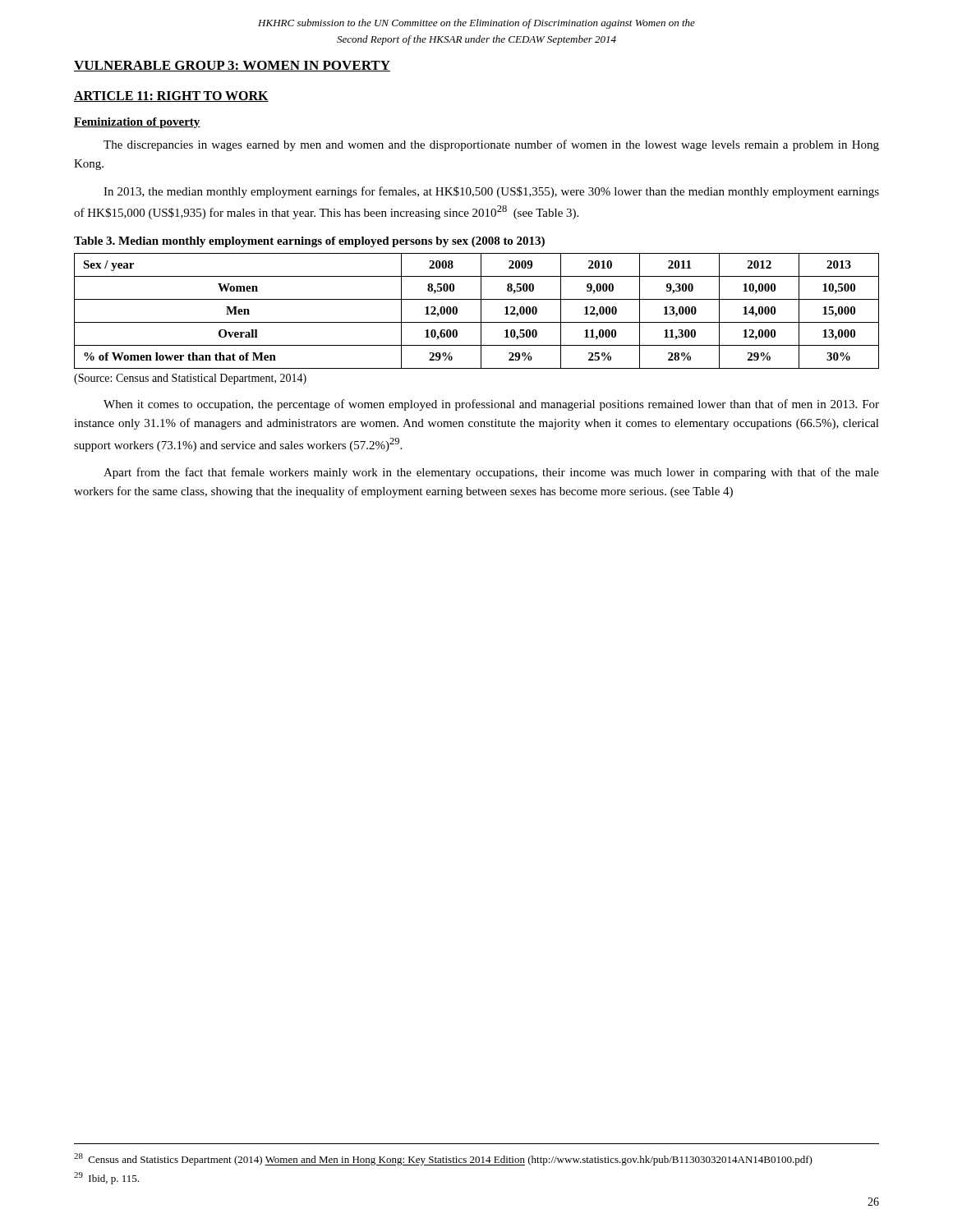The image size is (953, 1232).
Task: Find the region starting "When it comes"
Action: click(x=476, y=424)
